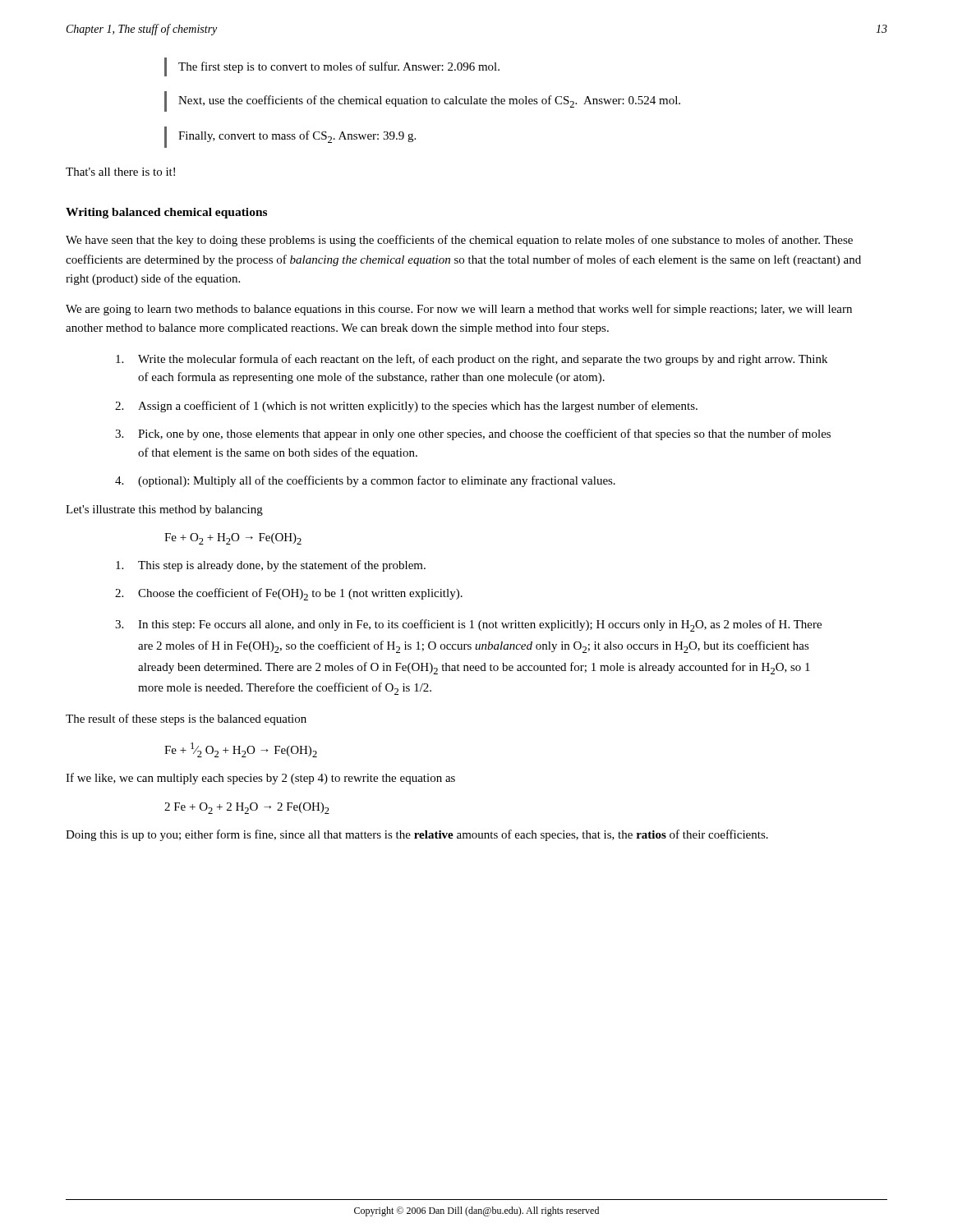
Task: Where is the passage that starts "We are going to learn two"?
Action: pyautogui.click(x=459, y=318)
